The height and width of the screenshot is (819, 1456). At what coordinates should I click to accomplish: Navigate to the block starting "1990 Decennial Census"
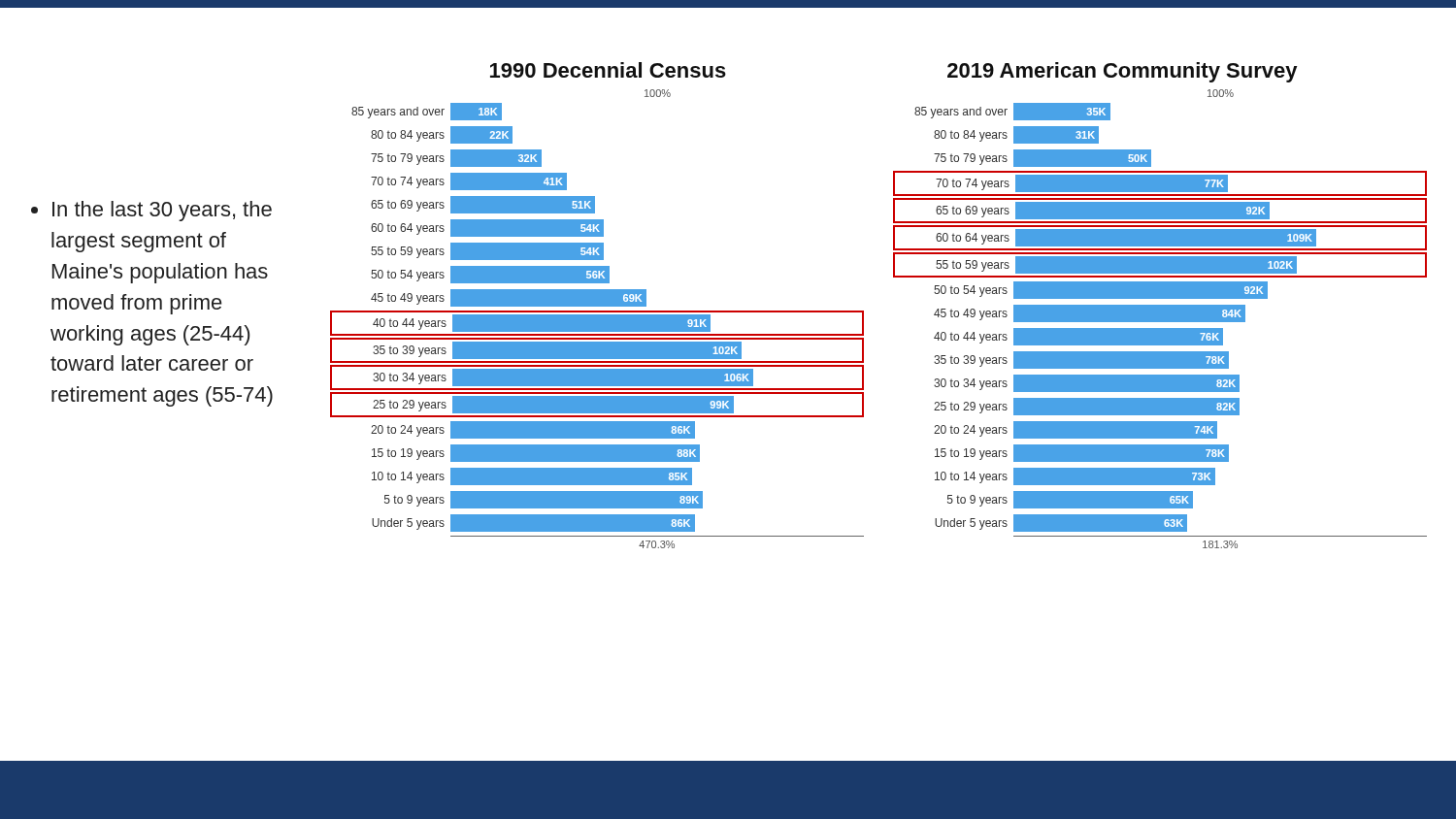click(608, 70)
